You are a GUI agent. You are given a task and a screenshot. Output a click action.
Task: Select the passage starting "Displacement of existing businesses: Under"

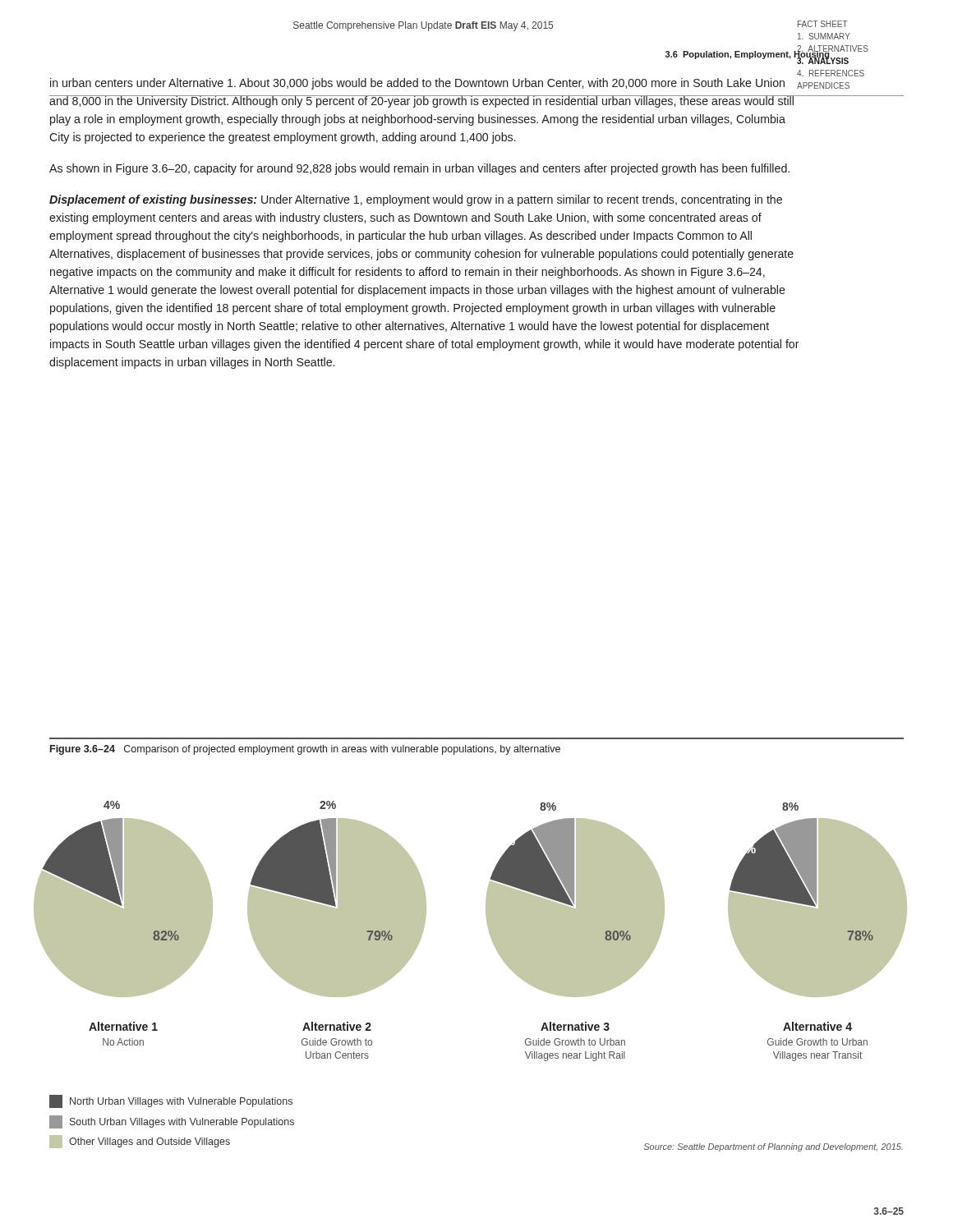[x=427, y=281]
